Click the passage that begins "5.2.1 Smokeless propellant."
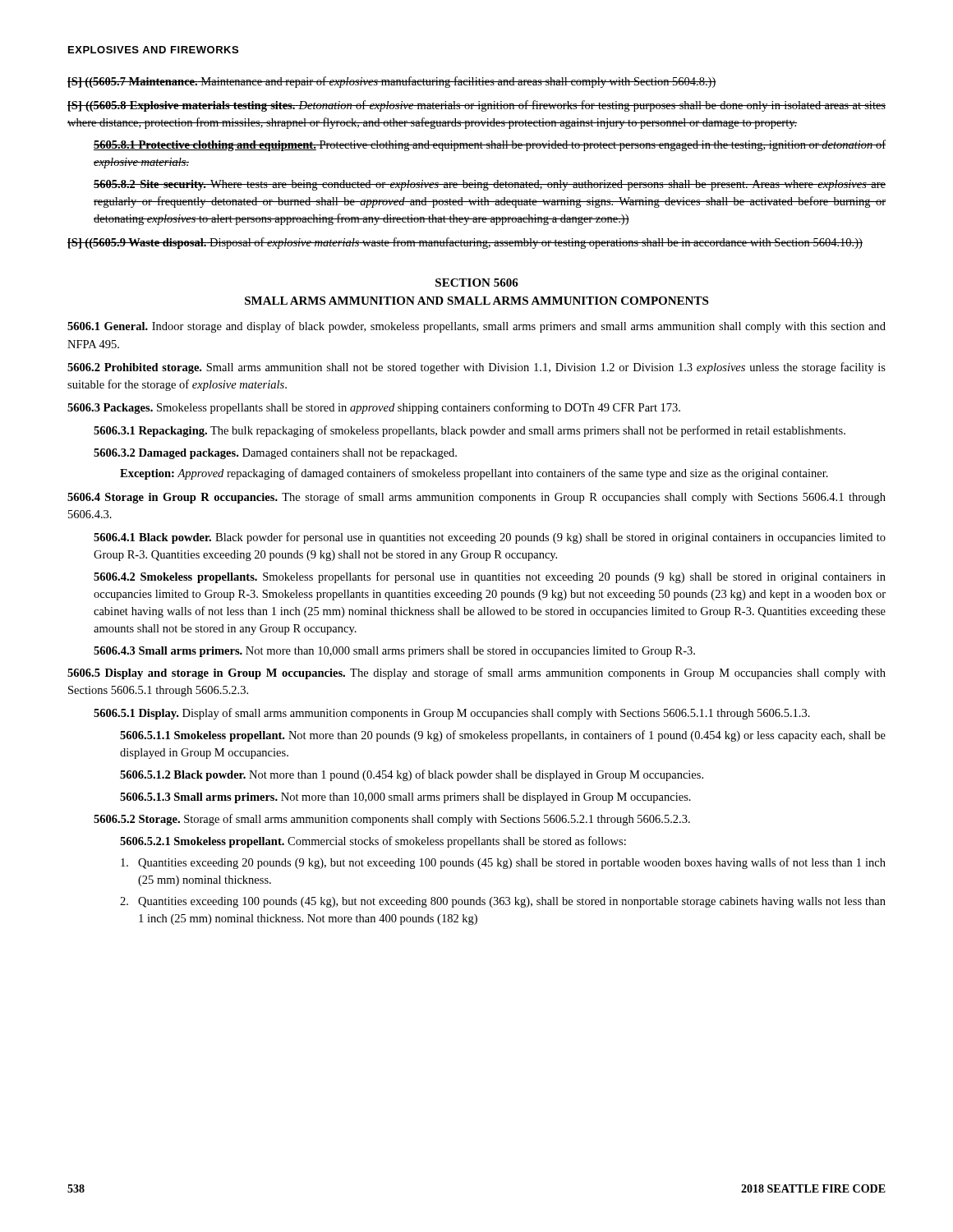Screen dimensions: 1232x953 click(x=373, y=841)
